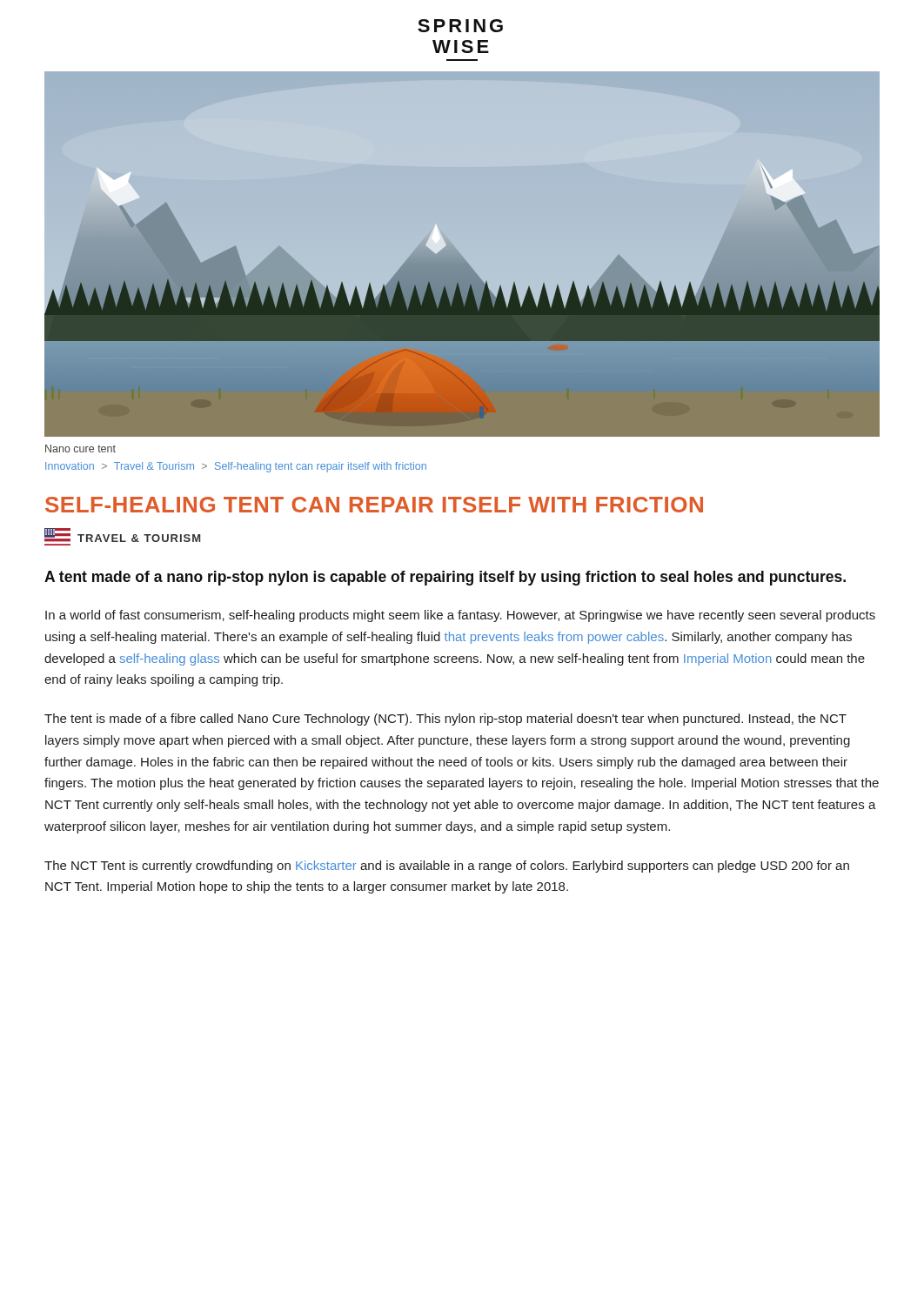Image resolution: width=924 pixels, height=1305 pixels.
Task: Point to the region starting "A tent made of a nano rip-stop"
Action: point(462,577)
